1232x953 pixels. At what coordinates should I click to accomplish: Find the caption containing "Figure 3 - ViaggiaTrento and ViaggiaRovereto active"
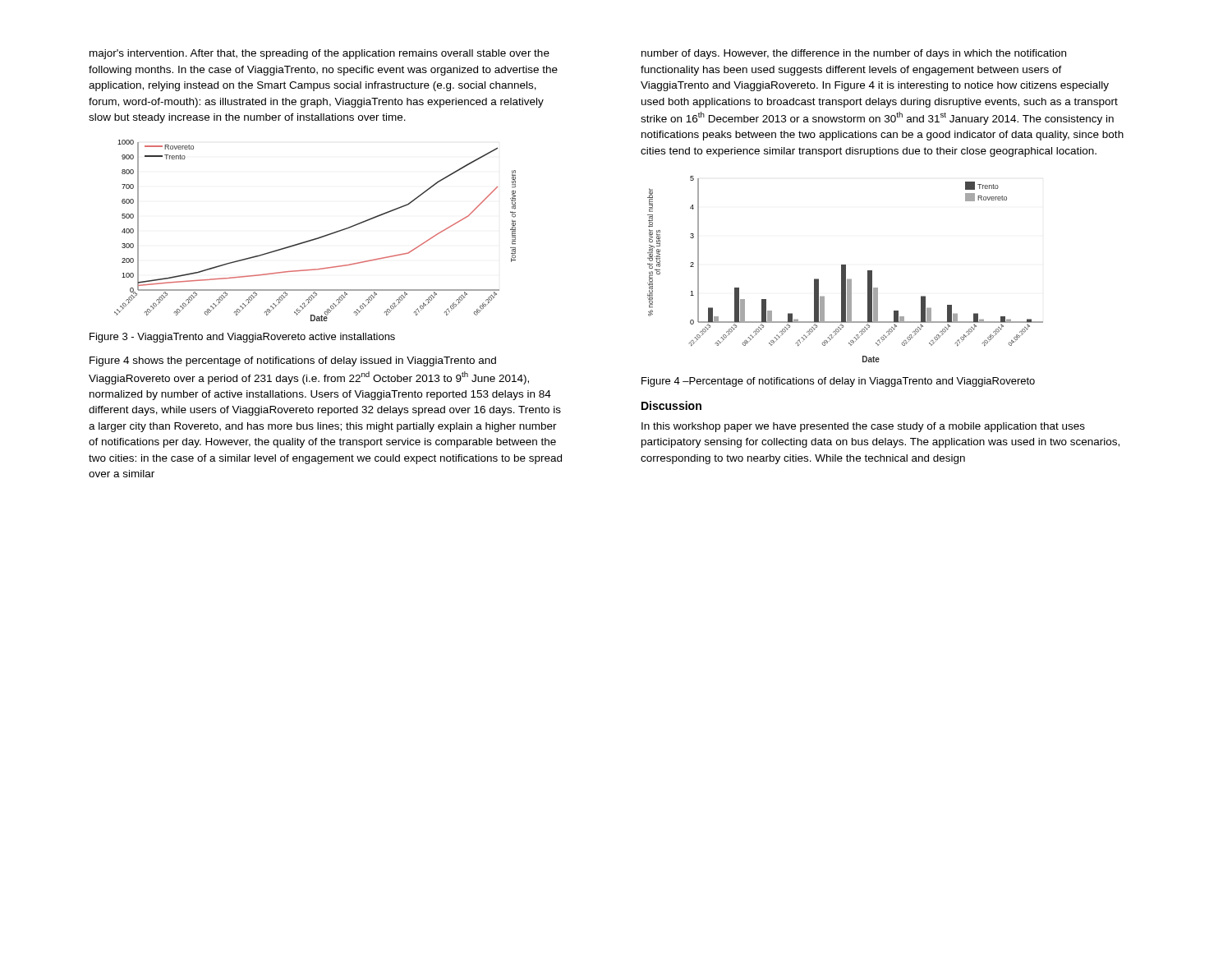(327, 337)
